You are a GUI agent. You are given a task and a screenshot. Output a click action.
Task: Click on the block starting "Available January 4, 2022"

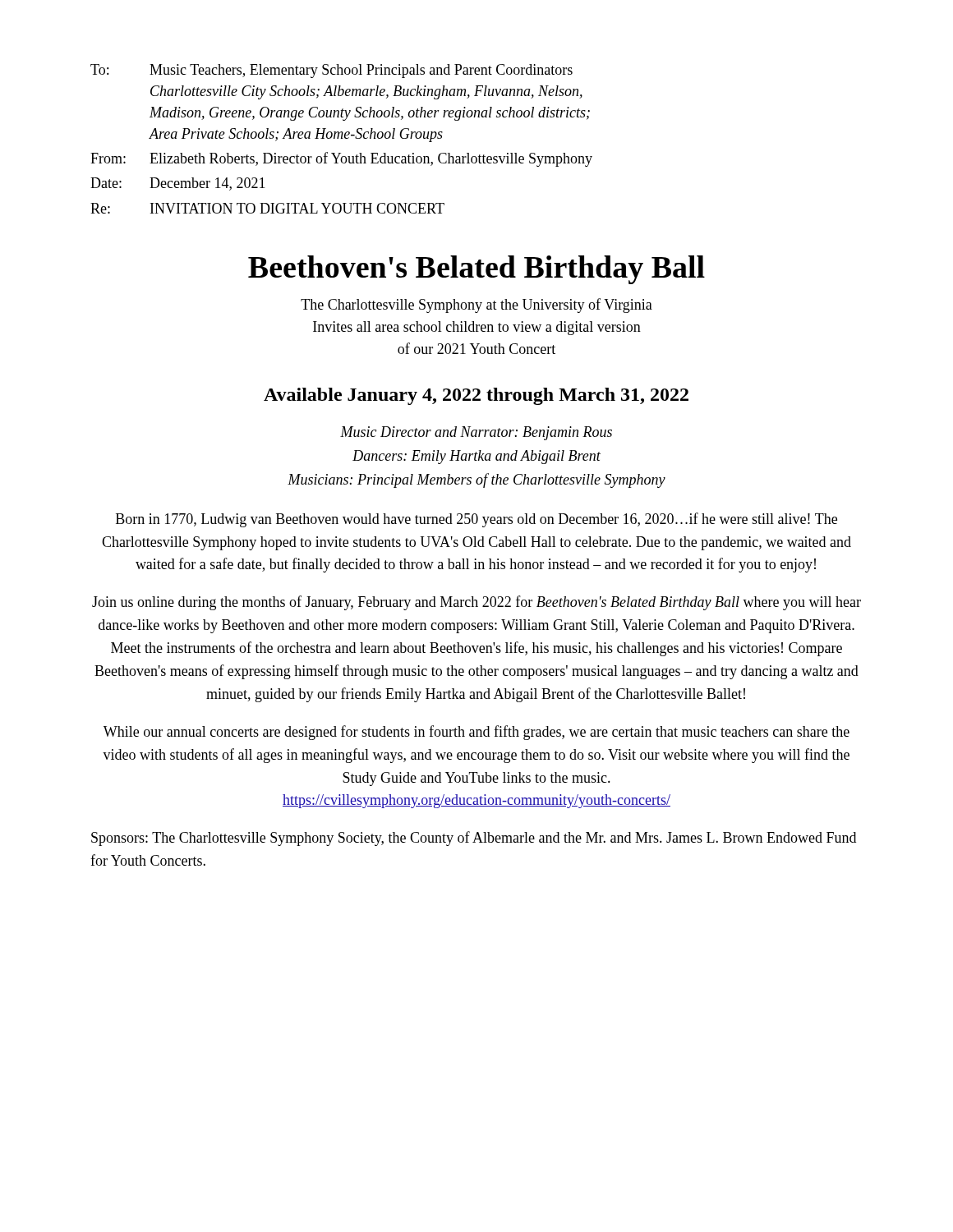coord(476,394)
